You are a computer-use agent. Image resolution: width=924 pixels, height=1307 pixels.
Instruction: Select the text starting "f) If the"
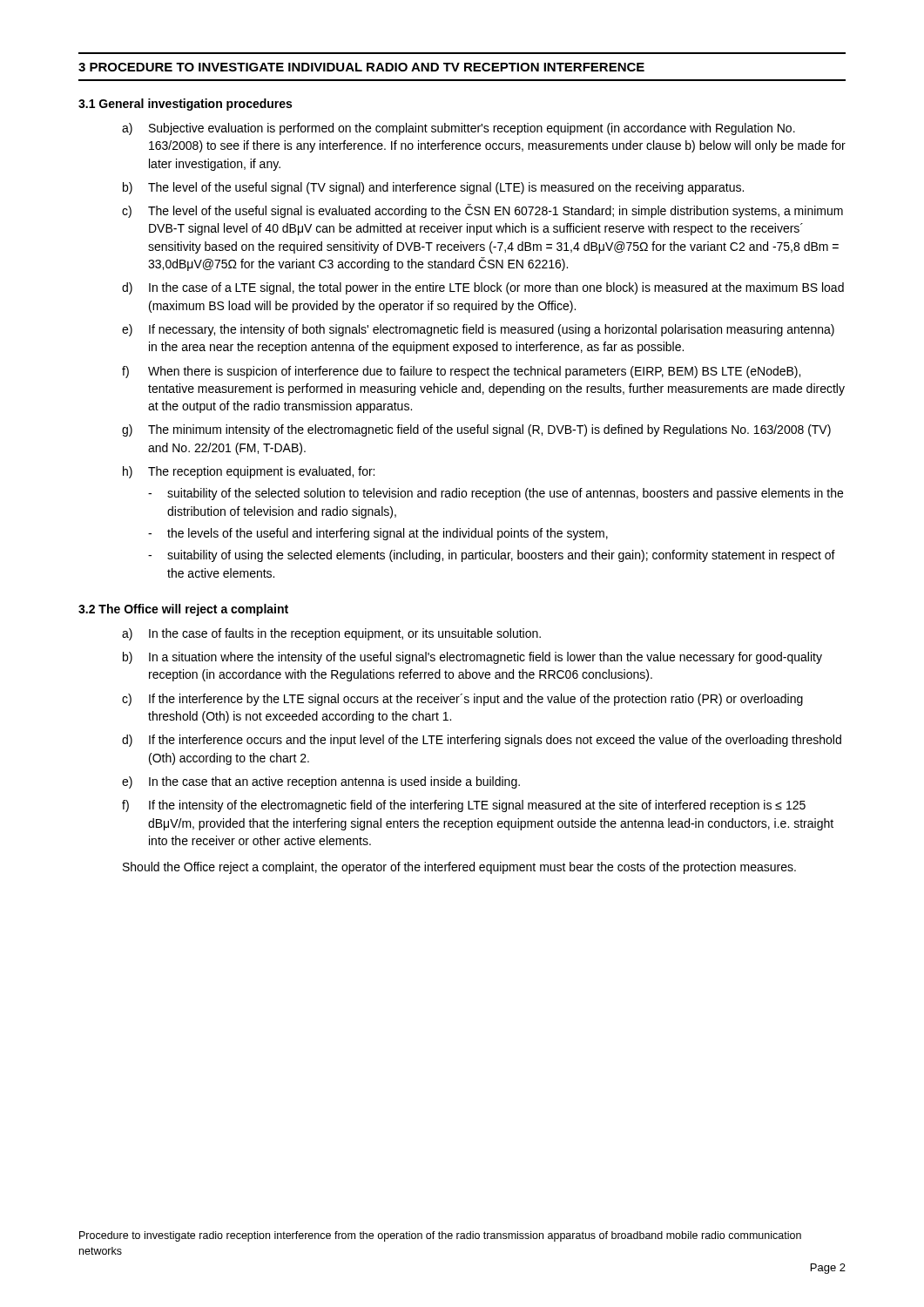(x=484, y=823)
